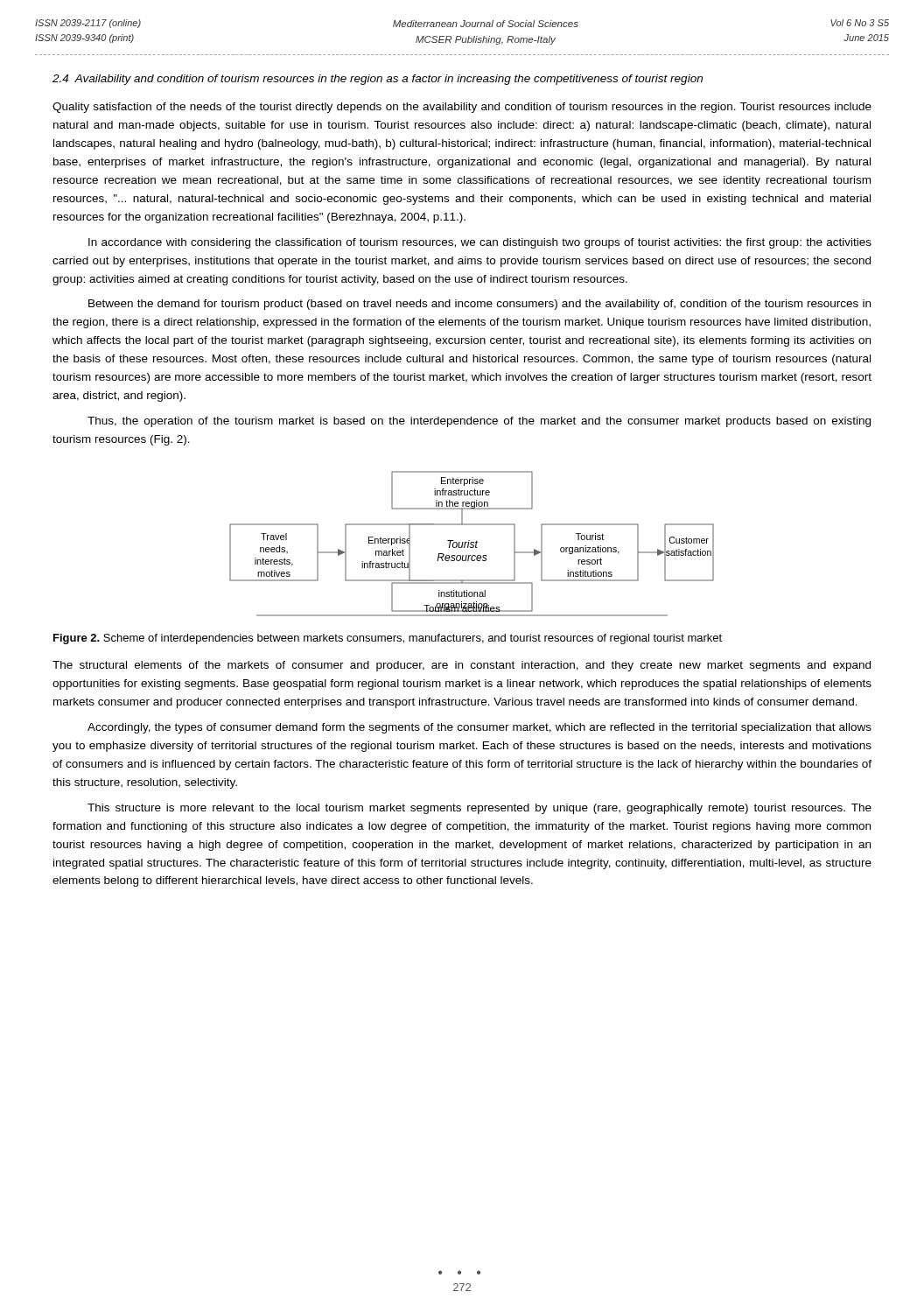Navigate to the passage starting "In accordance with considering the classification of tourism"
Image resolution: width=924 pixels, height=1313 pixels.
point(462,261)
